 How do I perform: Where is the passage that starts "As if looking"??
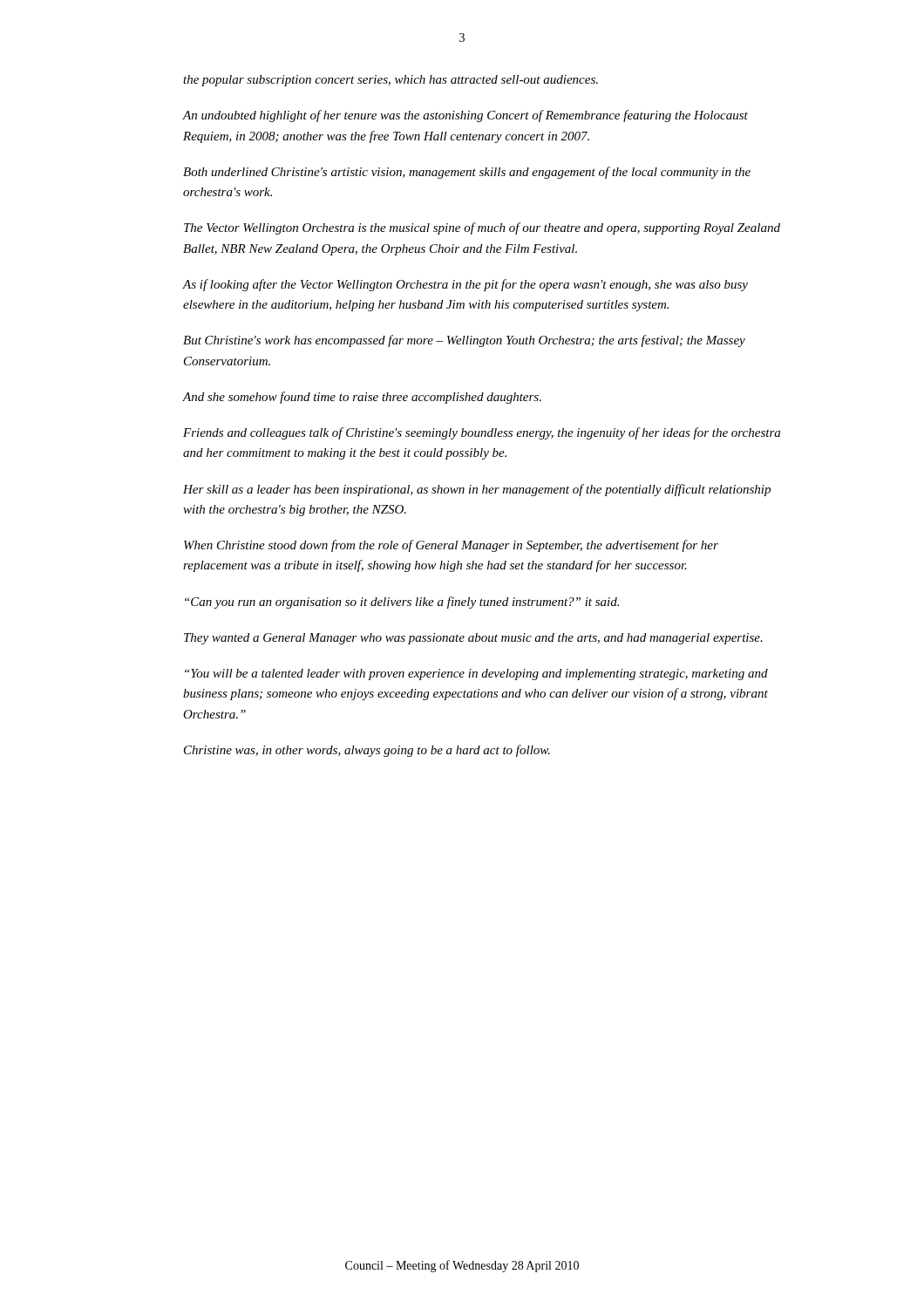465,294
